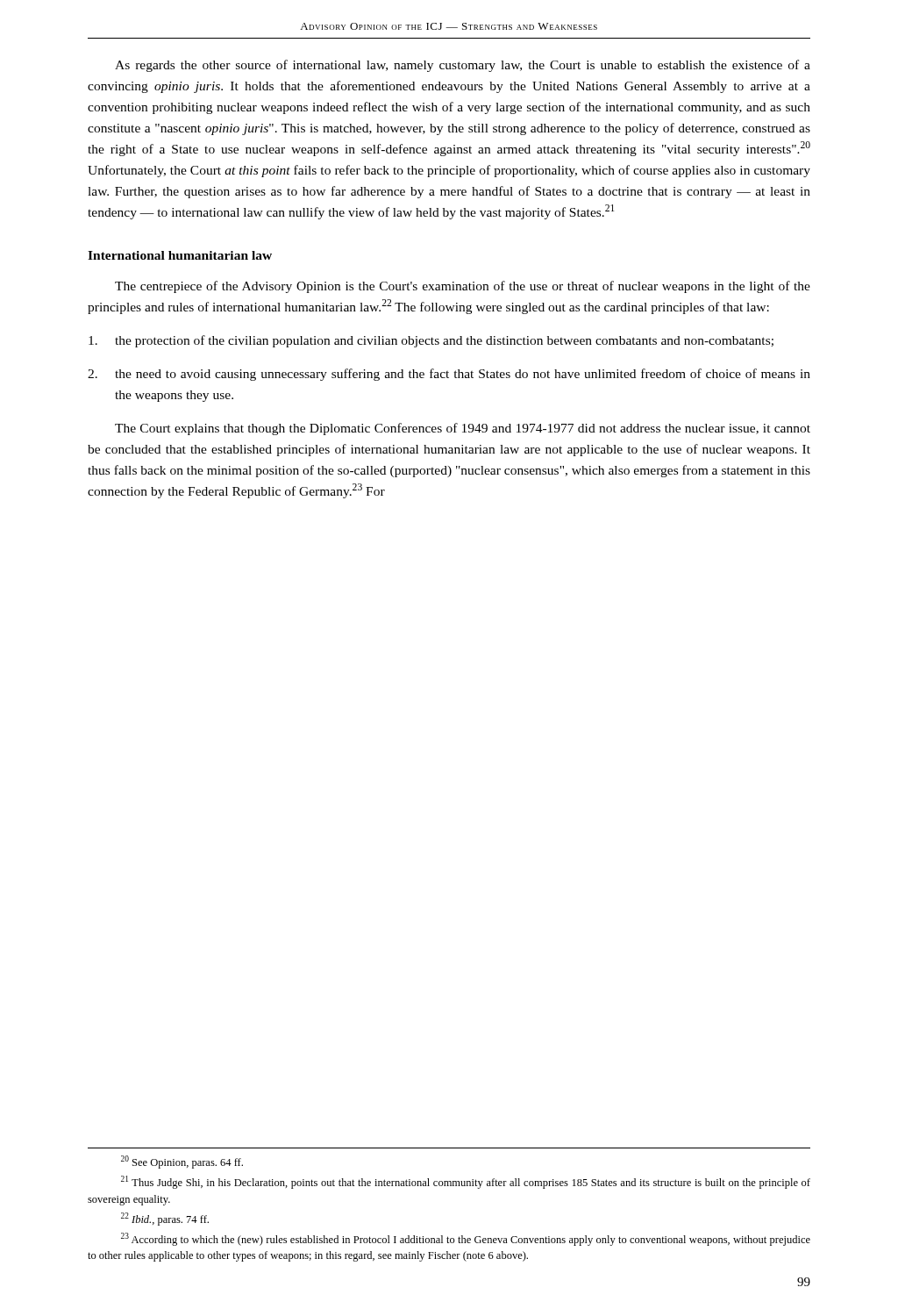
Task: Find the text block starting "23 According to which the"
Action: click(449, 1247)
